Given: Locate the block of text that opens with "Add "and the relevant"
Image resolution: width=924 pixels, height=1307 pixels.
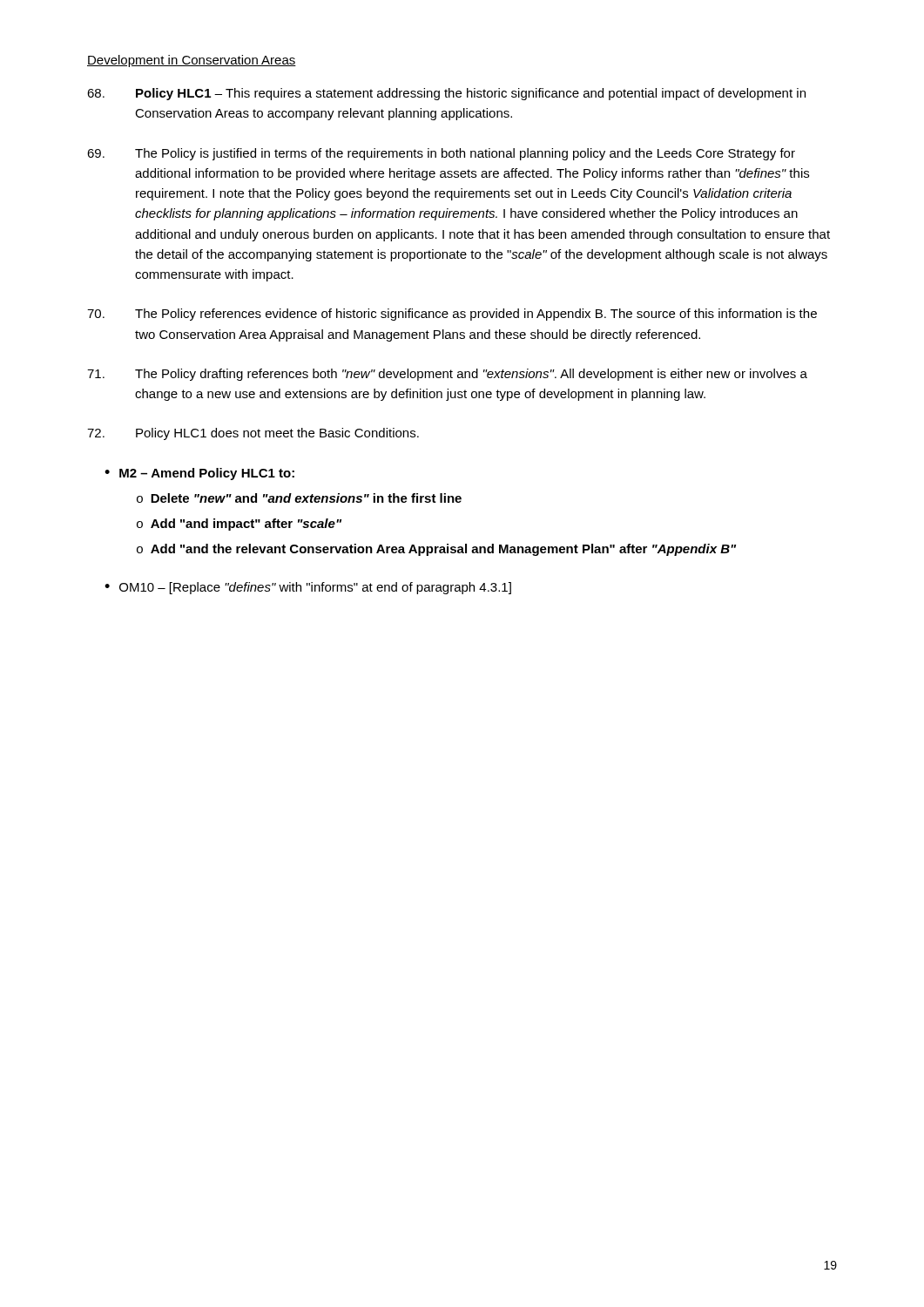Looking at the screenshot, I should 443,549.
